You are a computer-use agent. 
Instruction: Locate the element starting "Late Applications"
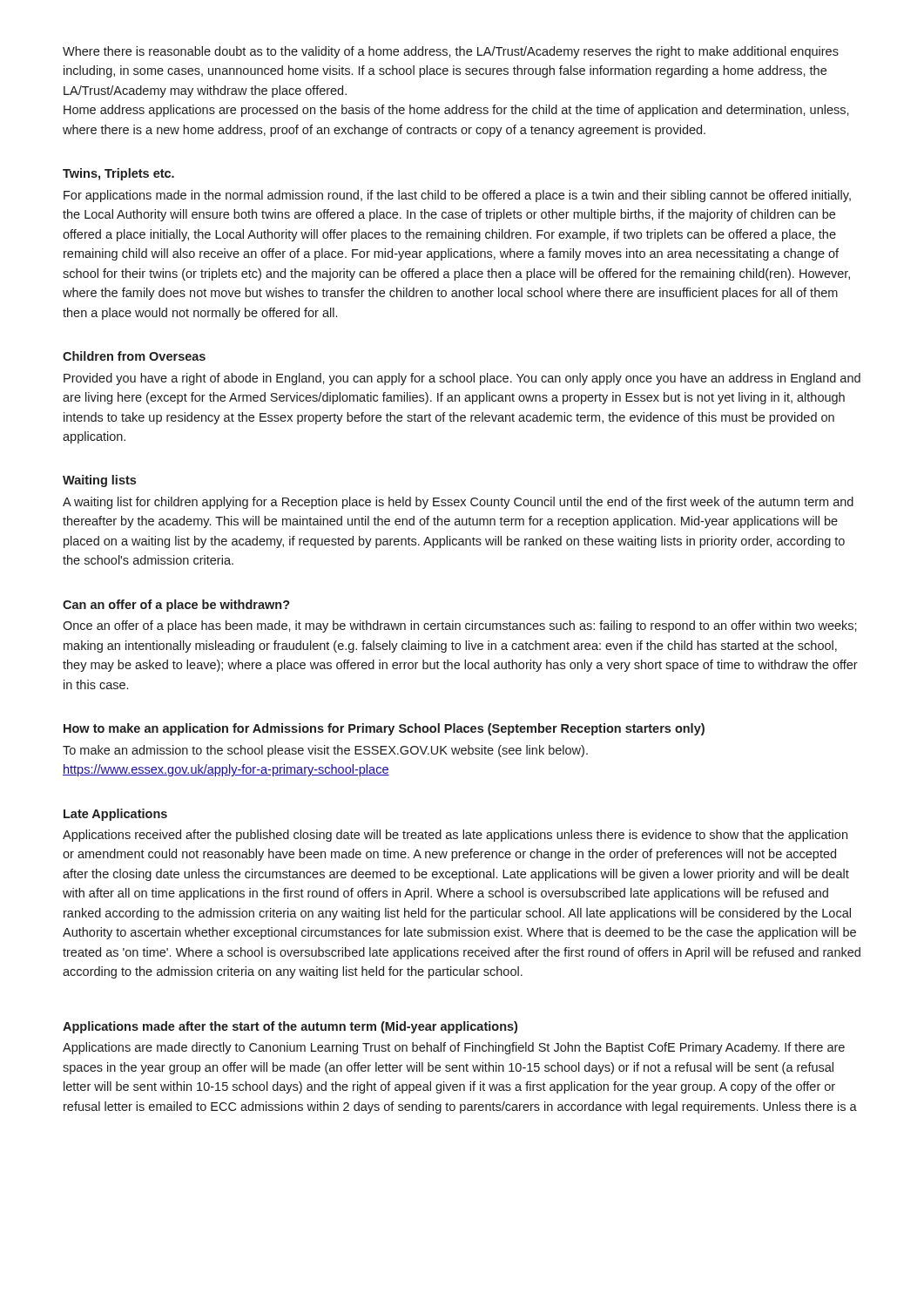[115, 813]
